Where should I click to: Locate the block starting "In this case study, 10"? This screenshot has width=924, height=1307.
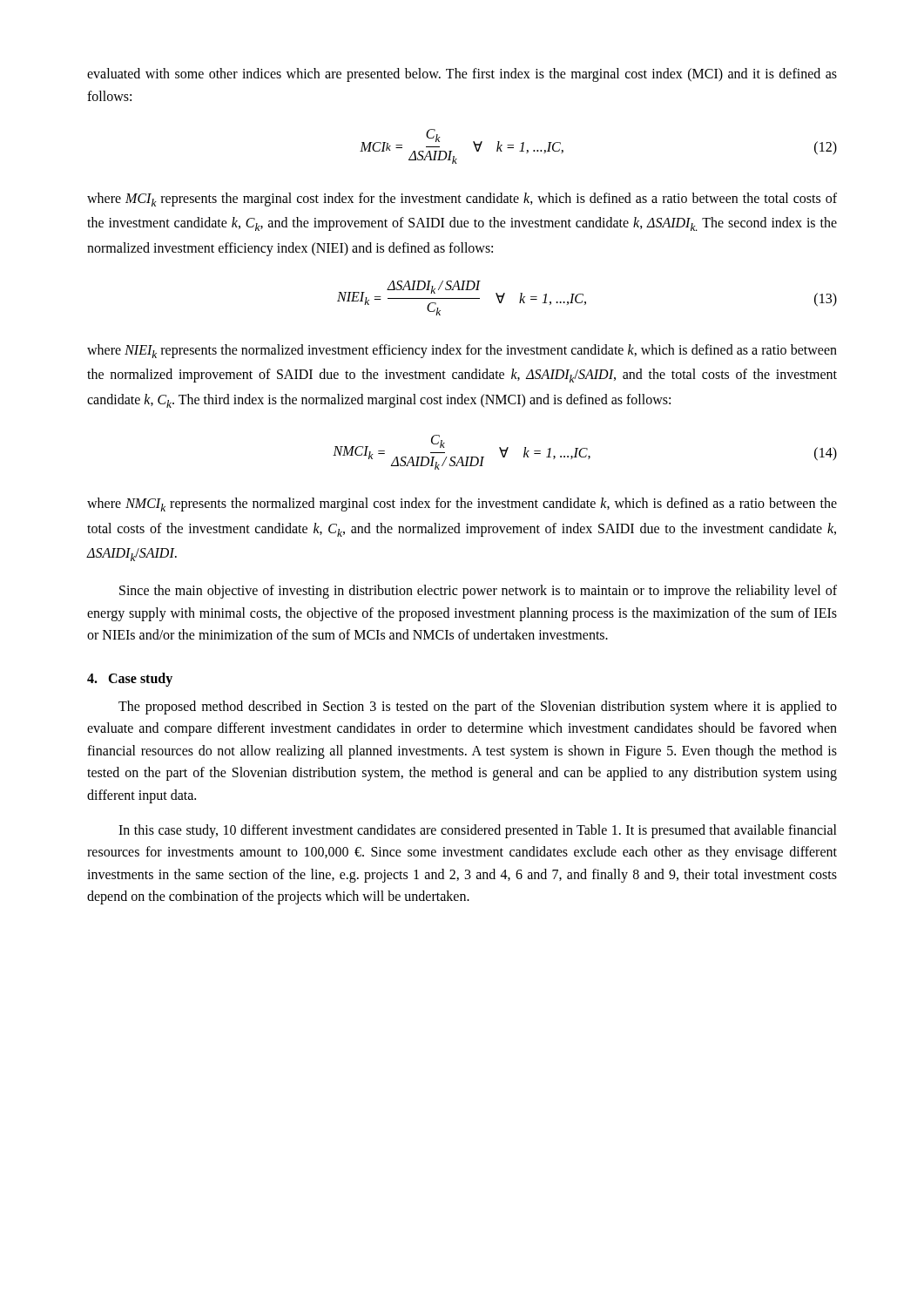point(462,863)
